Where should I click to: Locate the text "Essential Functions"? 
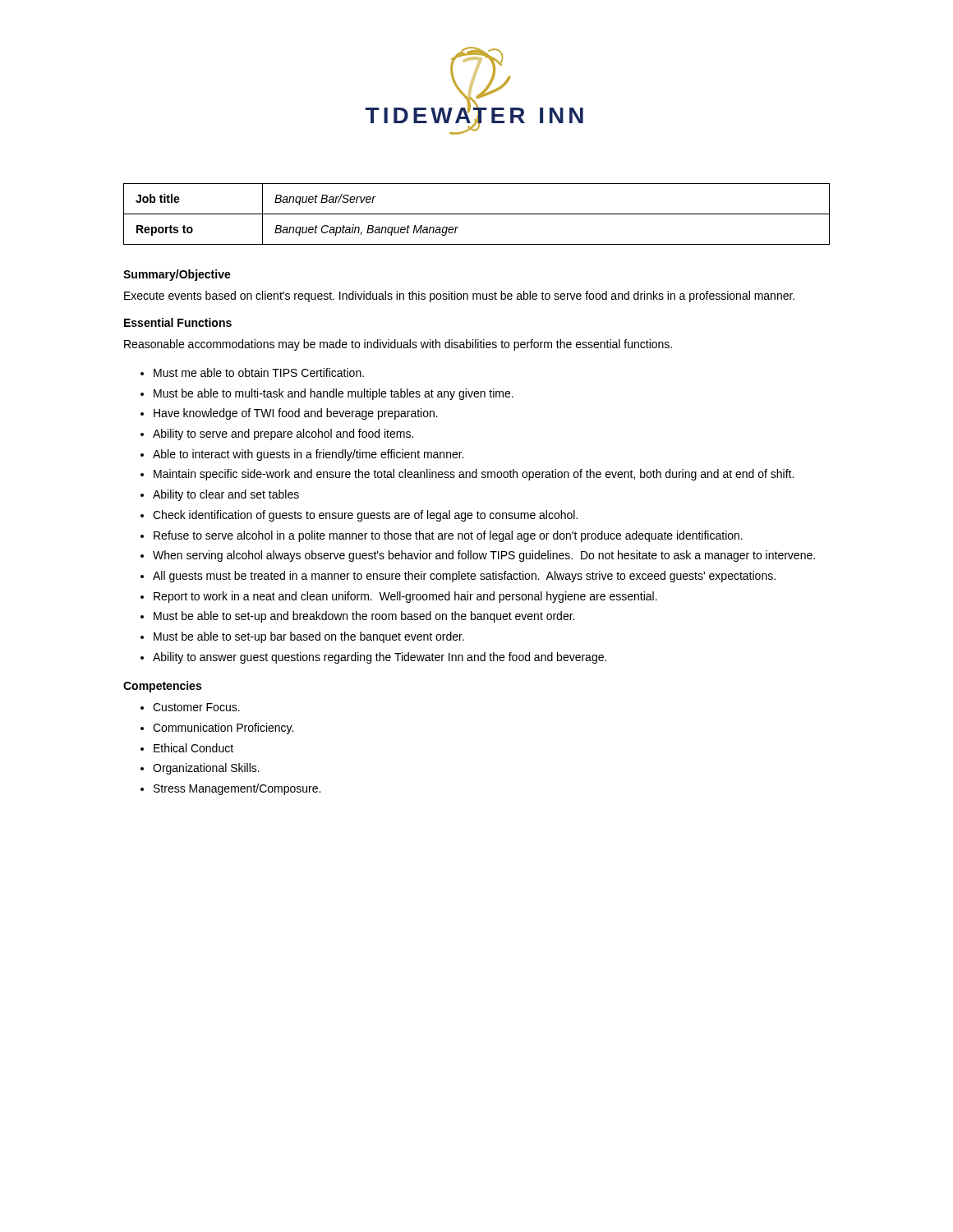178,323
